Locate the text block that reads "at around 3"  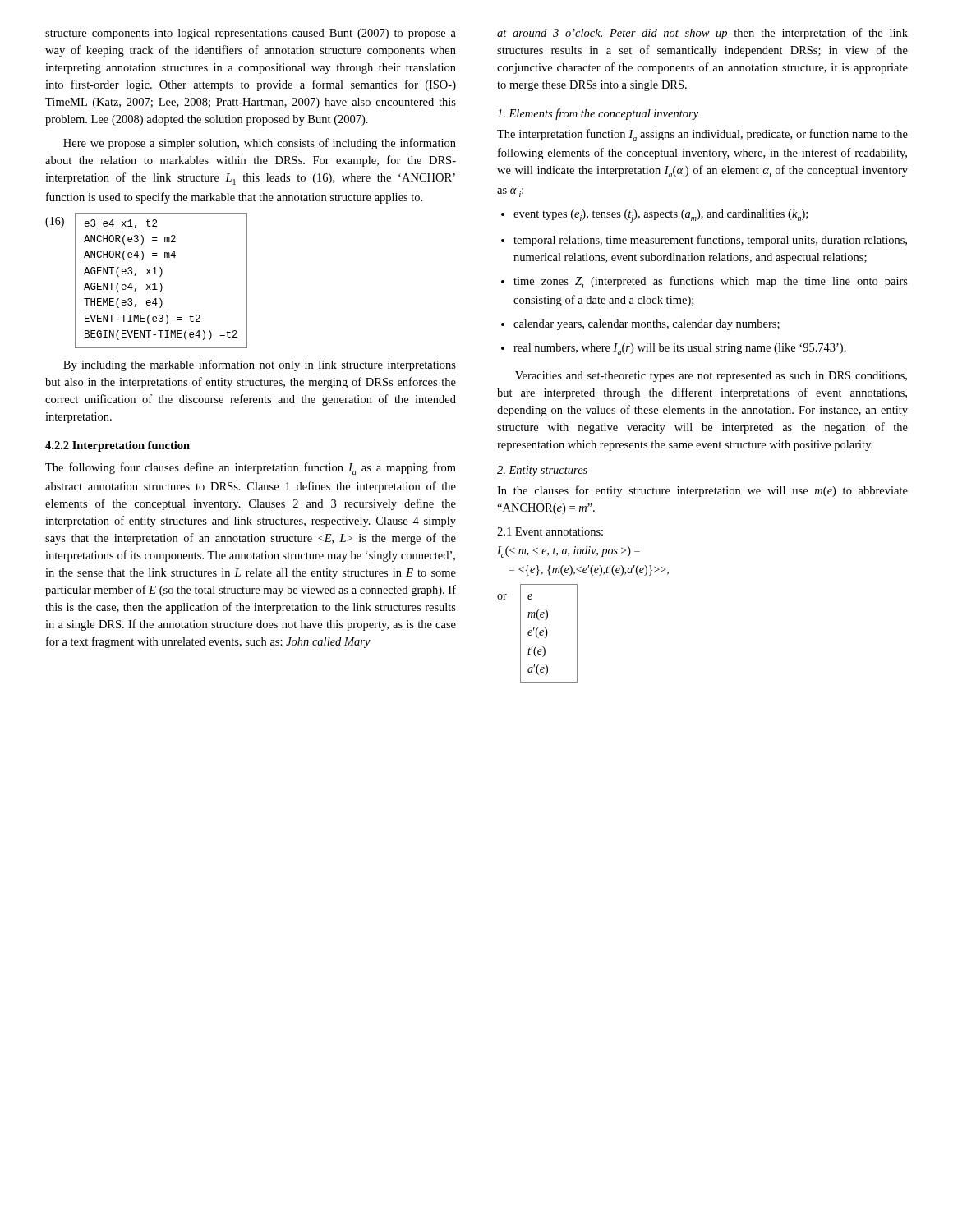[x=702, y=59]
